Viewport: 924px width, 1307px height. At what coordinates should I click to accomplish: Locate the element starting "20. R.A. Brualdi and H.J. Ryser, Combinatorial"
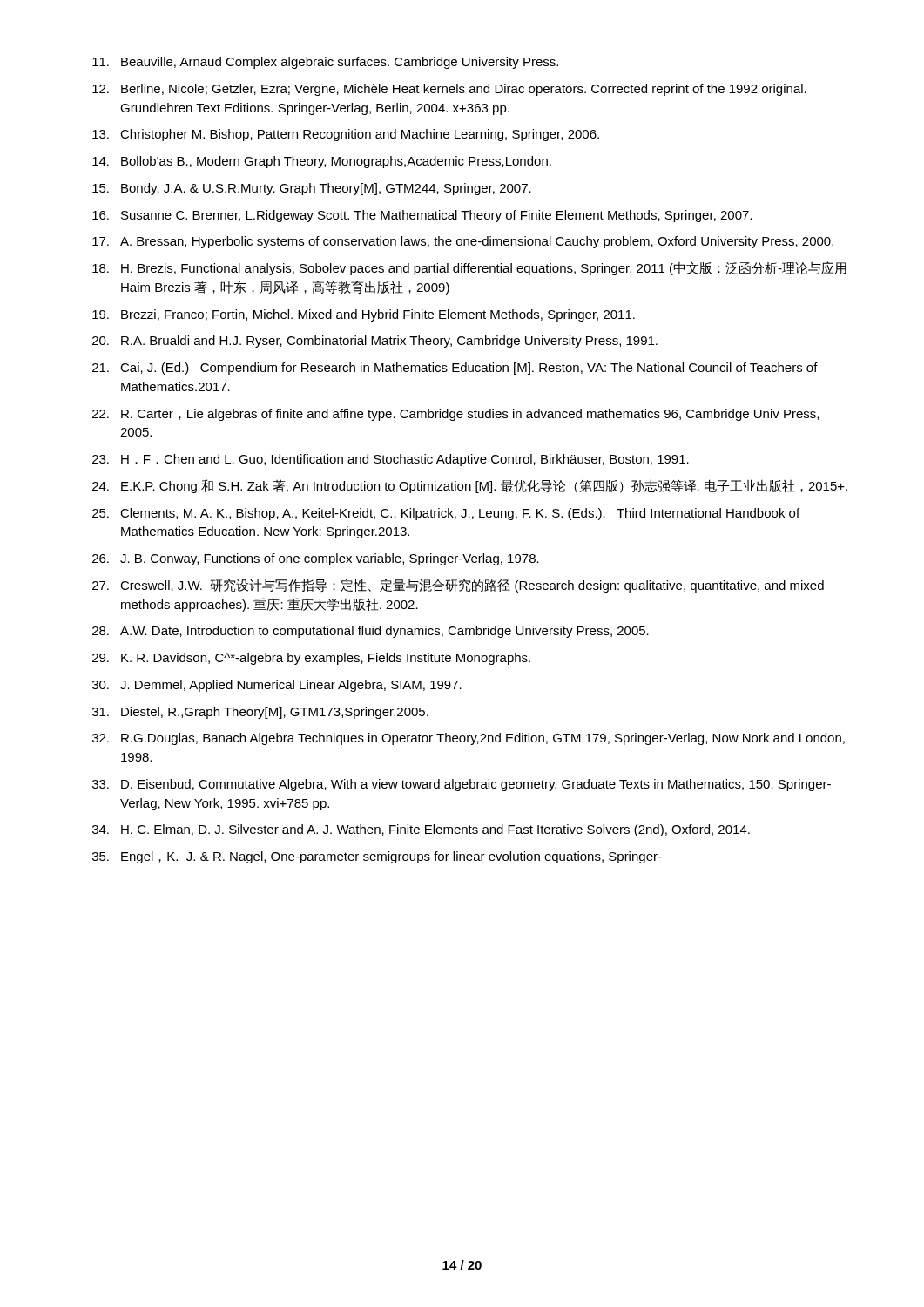pyautogui.click(x=462, y=341)
